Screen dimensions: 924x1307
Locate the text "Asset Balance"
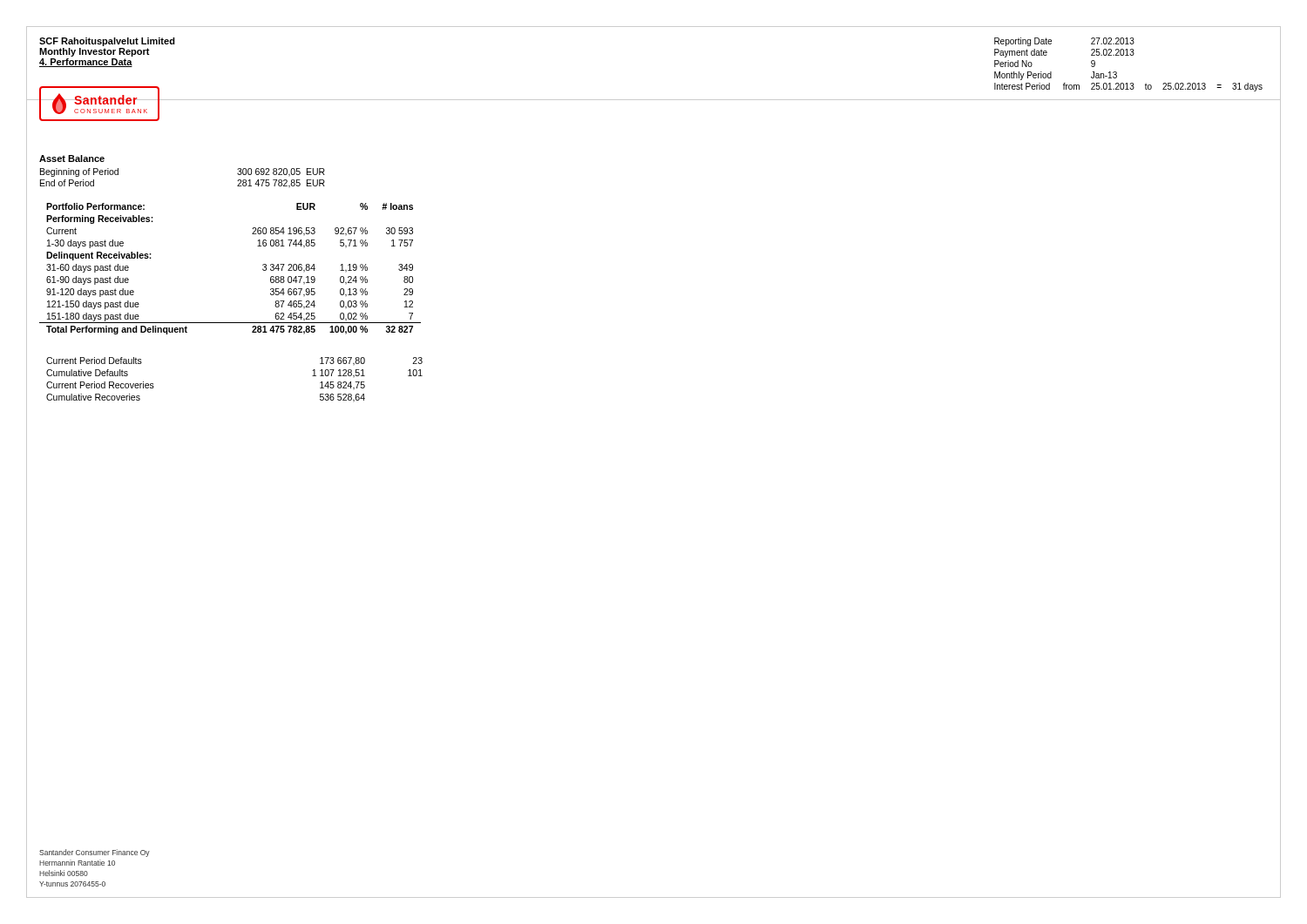pos(72,159)
